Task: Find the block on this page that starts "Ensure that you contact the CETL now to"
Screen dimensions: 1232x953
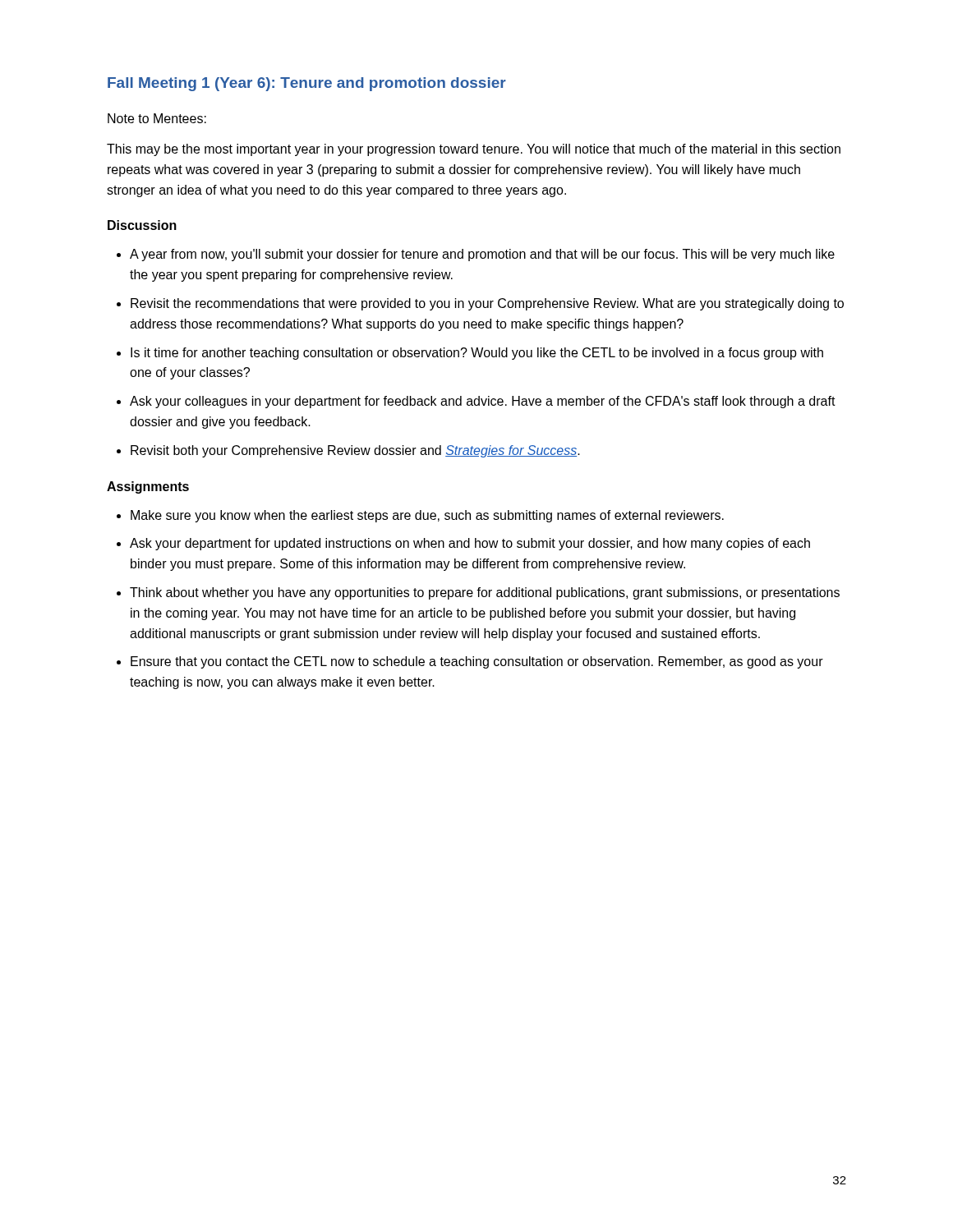Action: click(x=476, y=672)
